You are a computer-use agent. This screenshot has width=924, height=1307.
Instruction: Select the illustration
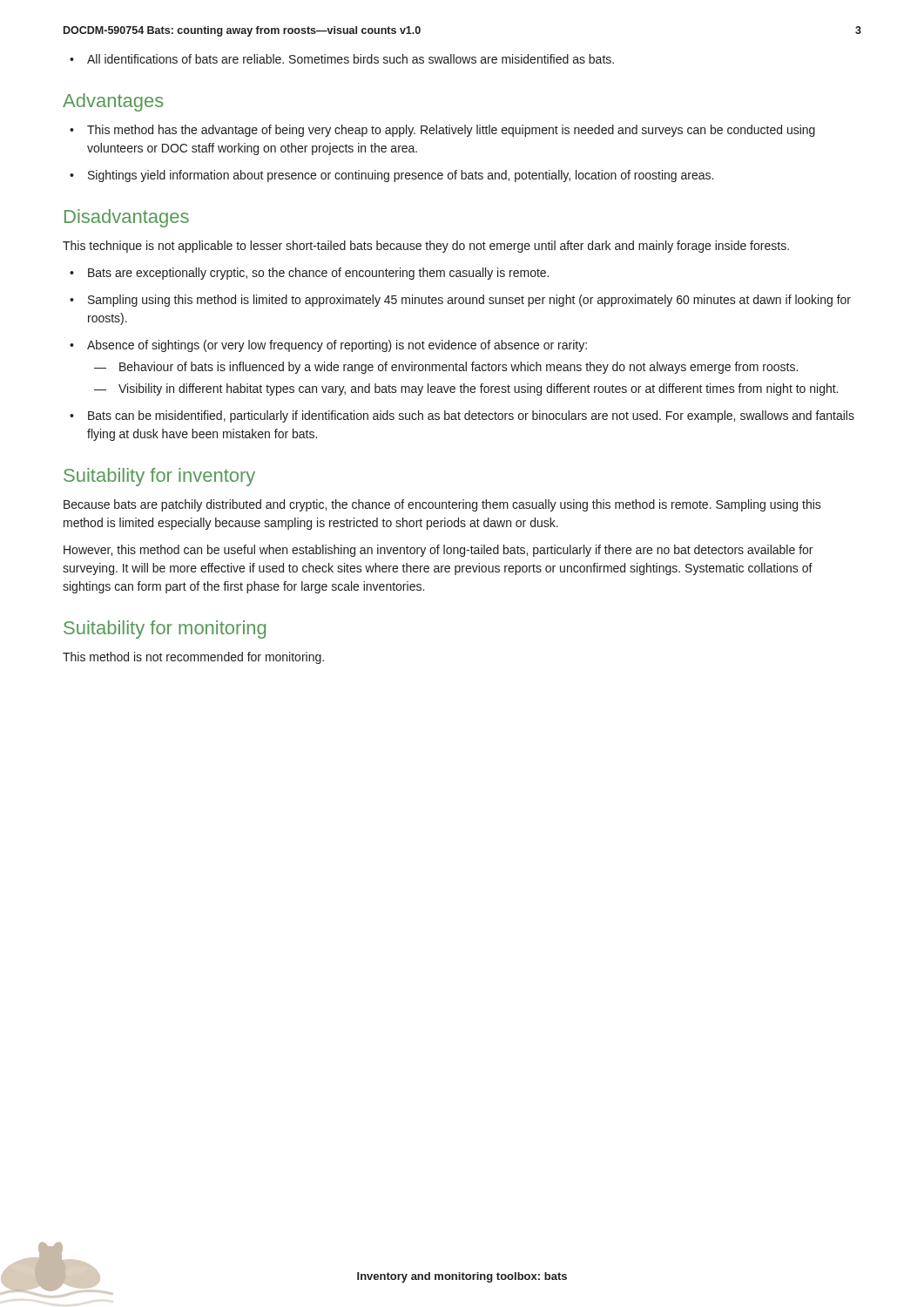point(57,1259)
